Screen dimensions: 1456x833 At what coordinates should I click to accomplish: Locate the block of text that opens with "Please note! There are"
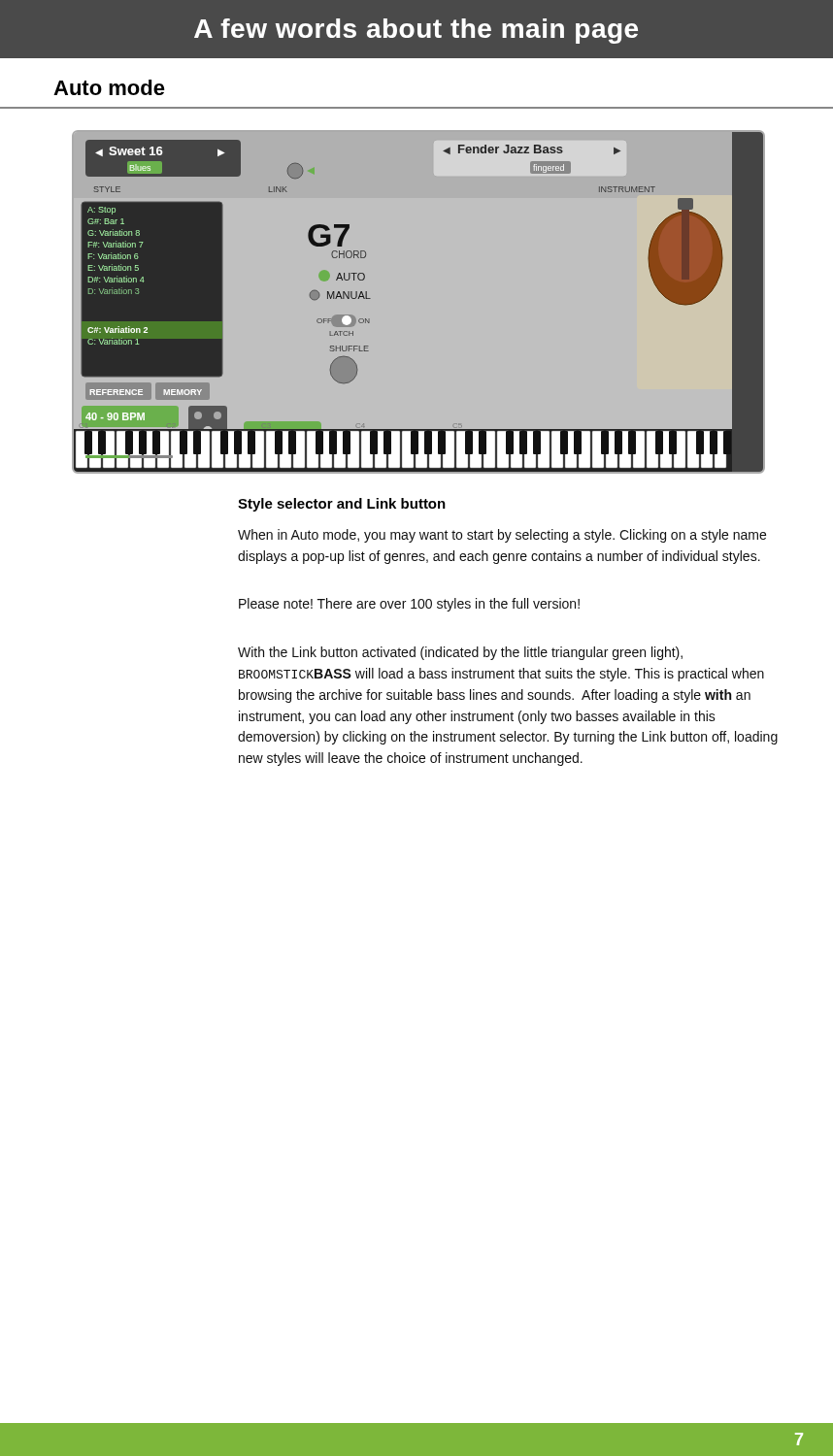coord(509,605)
